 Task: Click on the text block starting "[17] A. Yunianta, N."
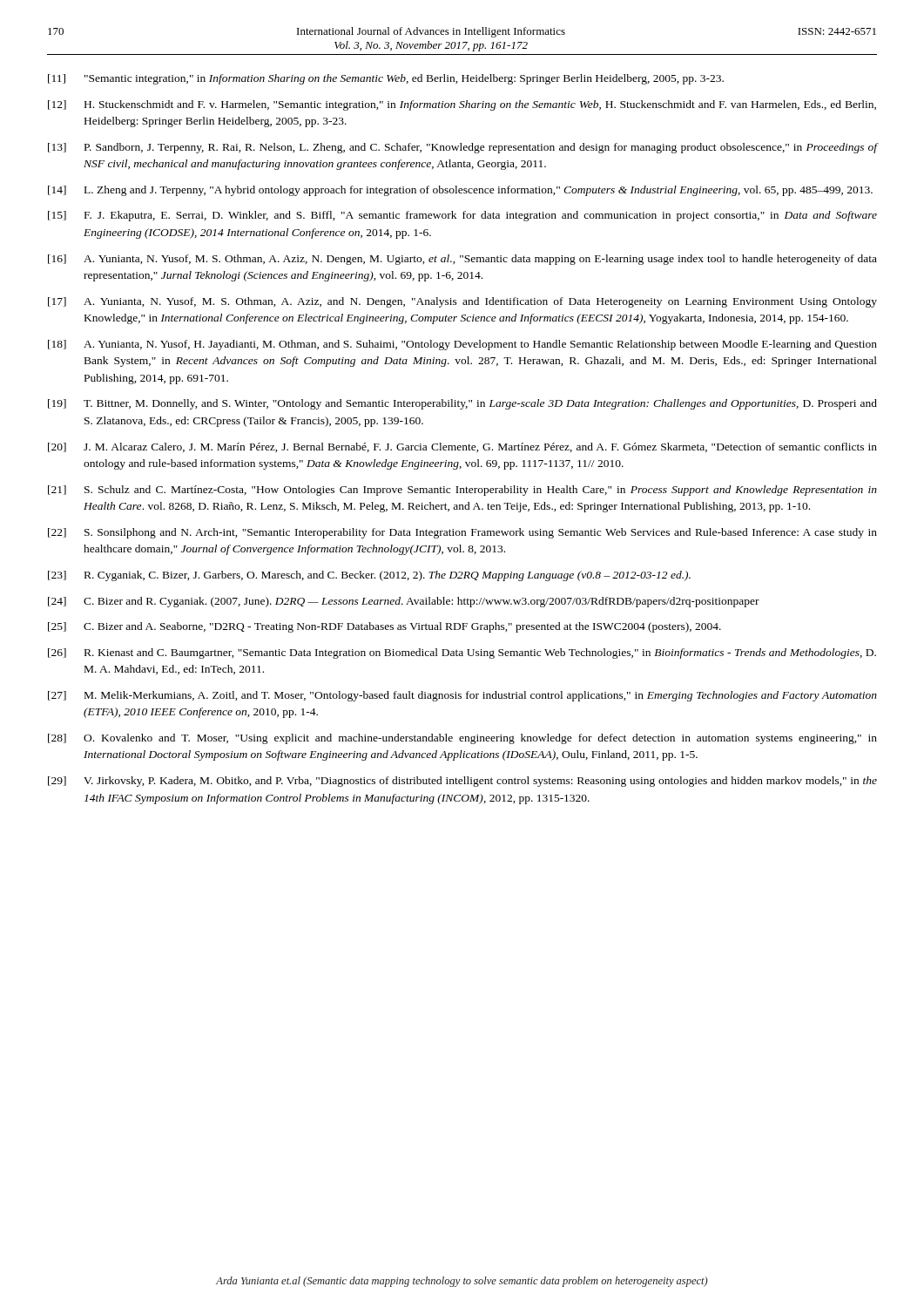coord(462,309)
